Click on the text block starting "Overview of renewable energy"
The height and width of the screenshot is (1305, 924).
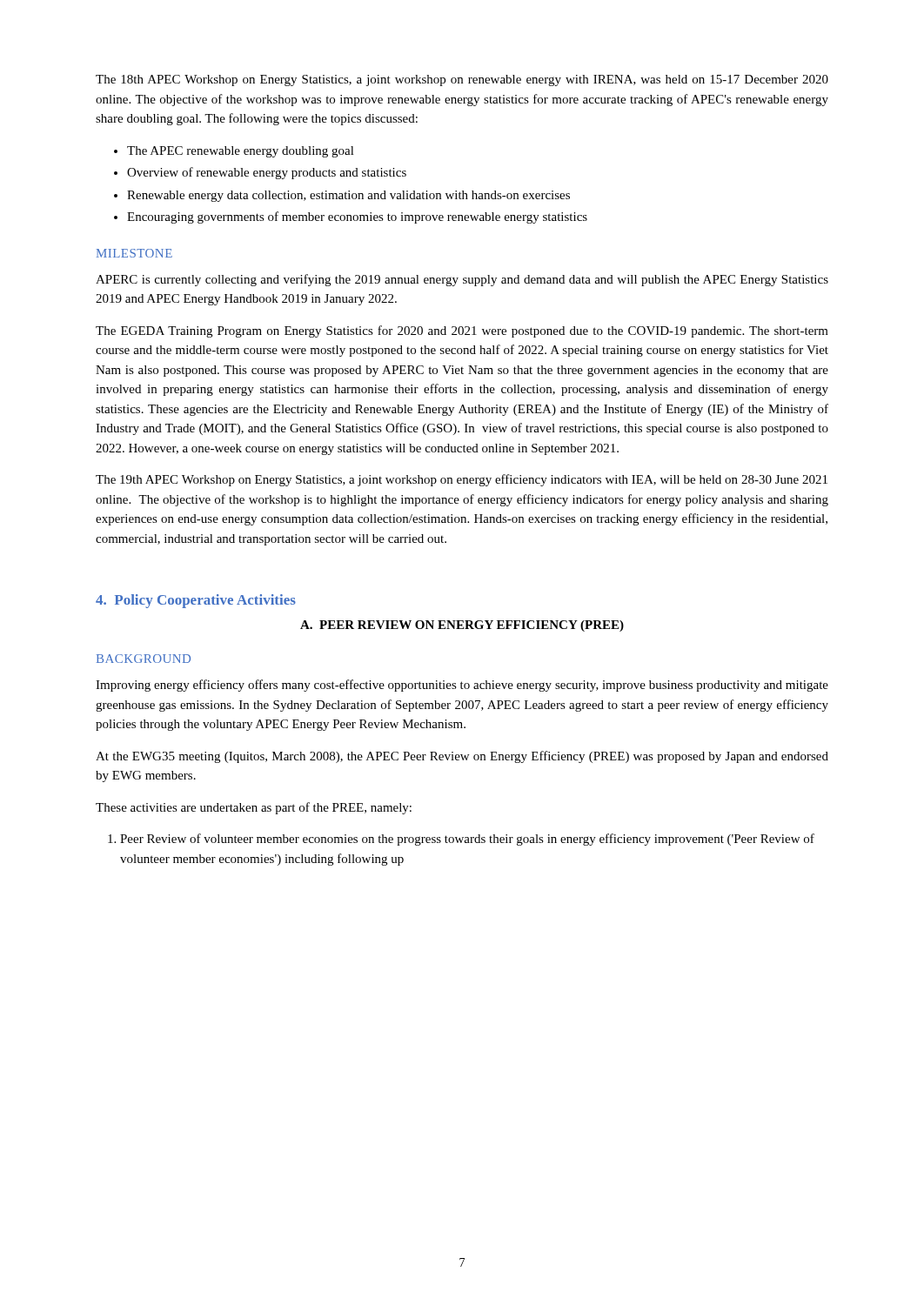267,173
